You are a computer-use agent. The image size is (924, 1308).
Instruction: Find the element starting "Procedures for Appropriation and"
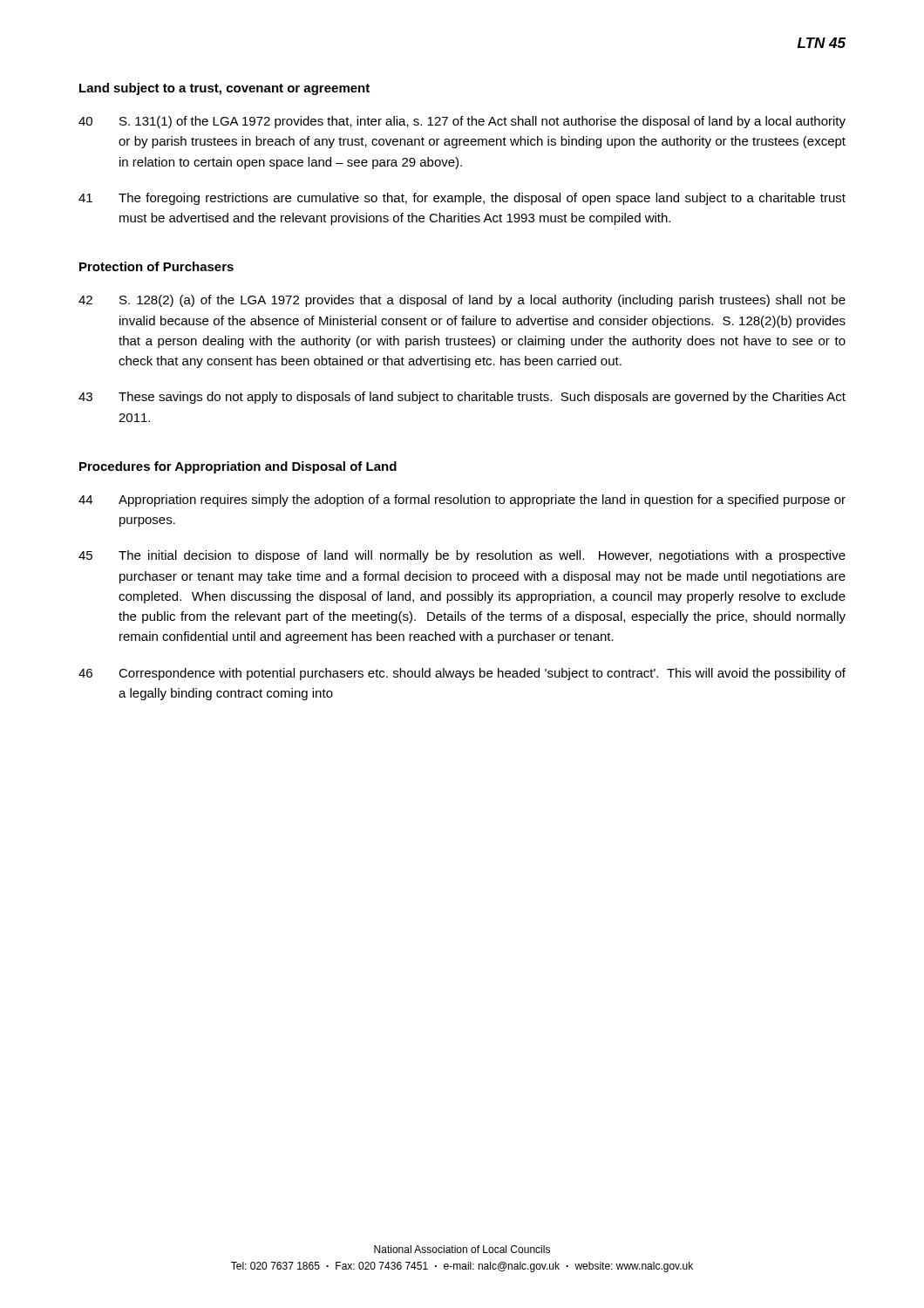tap(238, 466)
